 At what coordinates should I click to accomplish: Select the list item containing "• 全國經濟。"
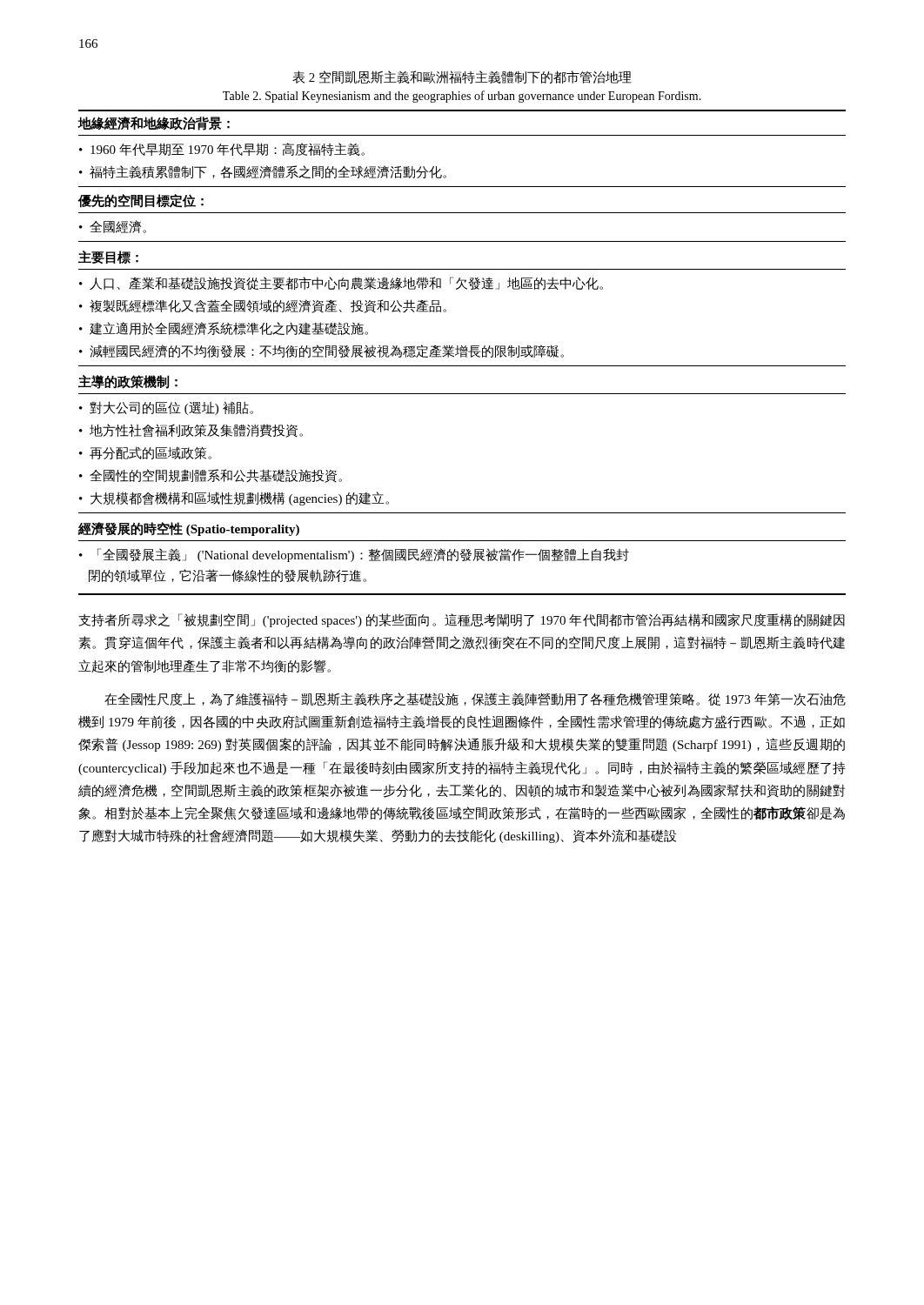(x=117, y=227)
